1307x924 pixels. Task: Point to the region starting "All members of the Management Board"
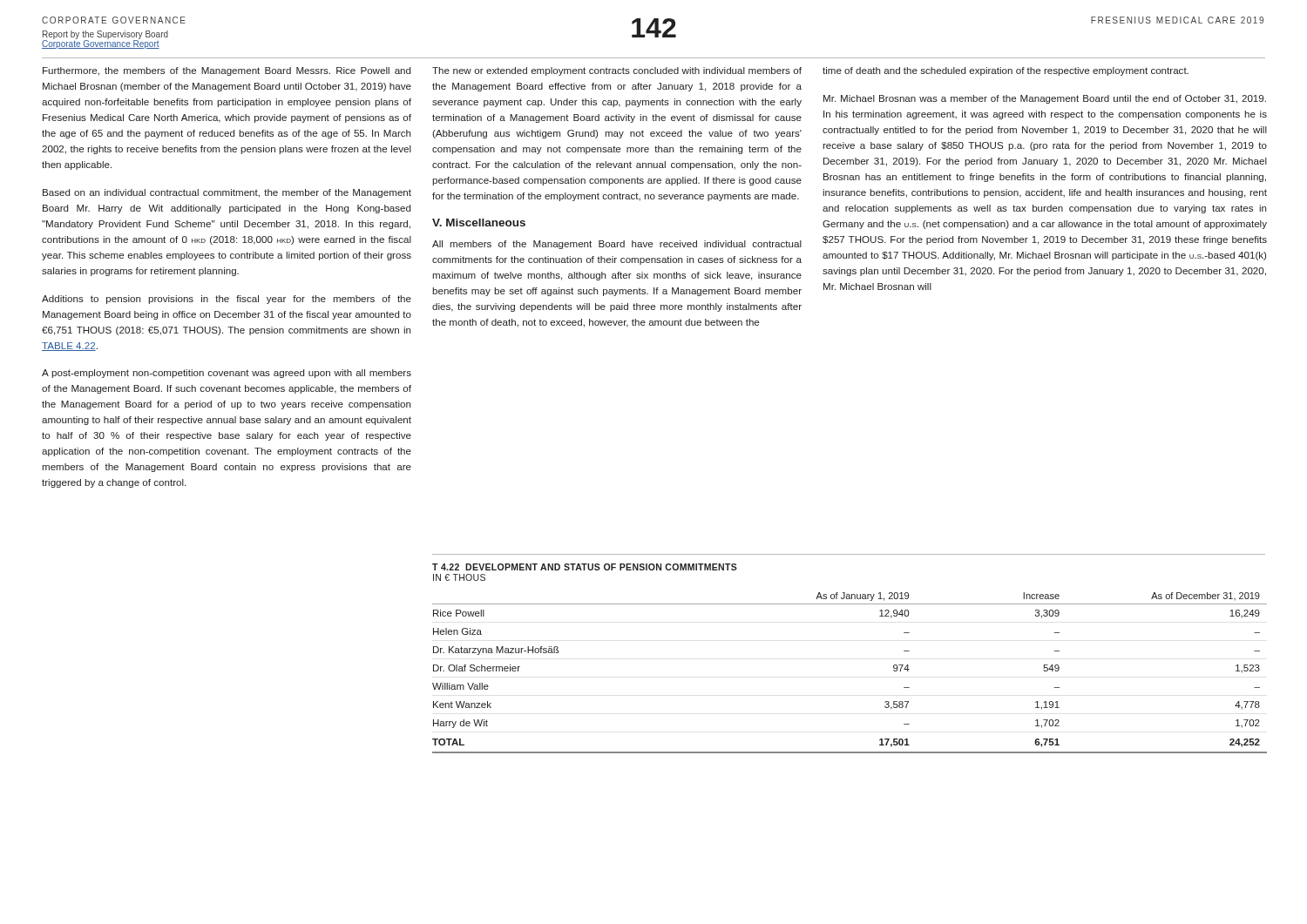(617, 282)
